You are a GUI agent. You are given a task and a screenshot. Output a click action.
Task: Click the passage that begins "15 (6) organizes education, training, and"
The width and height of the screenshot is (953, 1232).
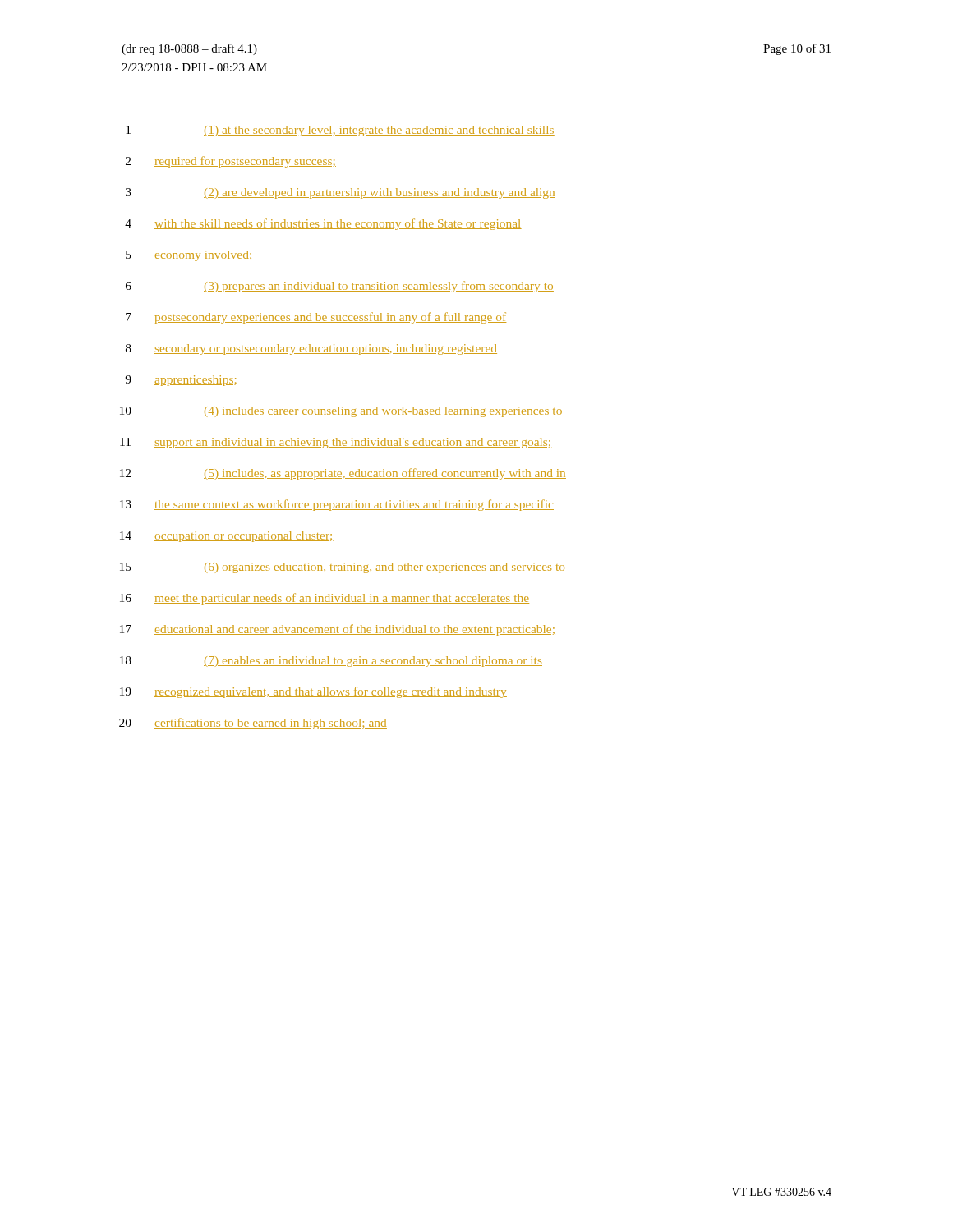[476, 564]
